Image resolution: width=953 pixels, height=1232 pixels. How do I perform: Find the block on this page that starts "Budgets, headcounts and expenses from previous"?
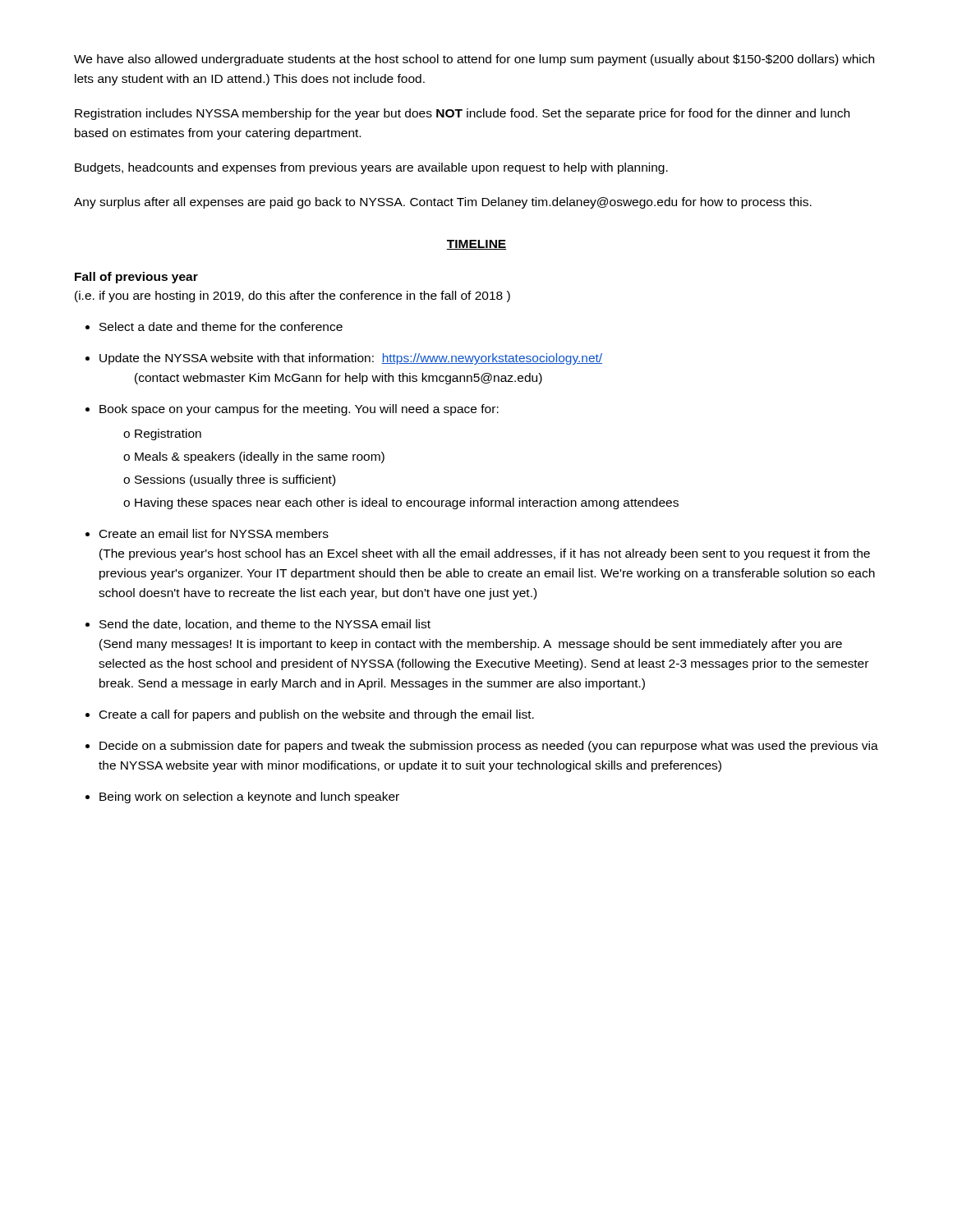(371, 167)
